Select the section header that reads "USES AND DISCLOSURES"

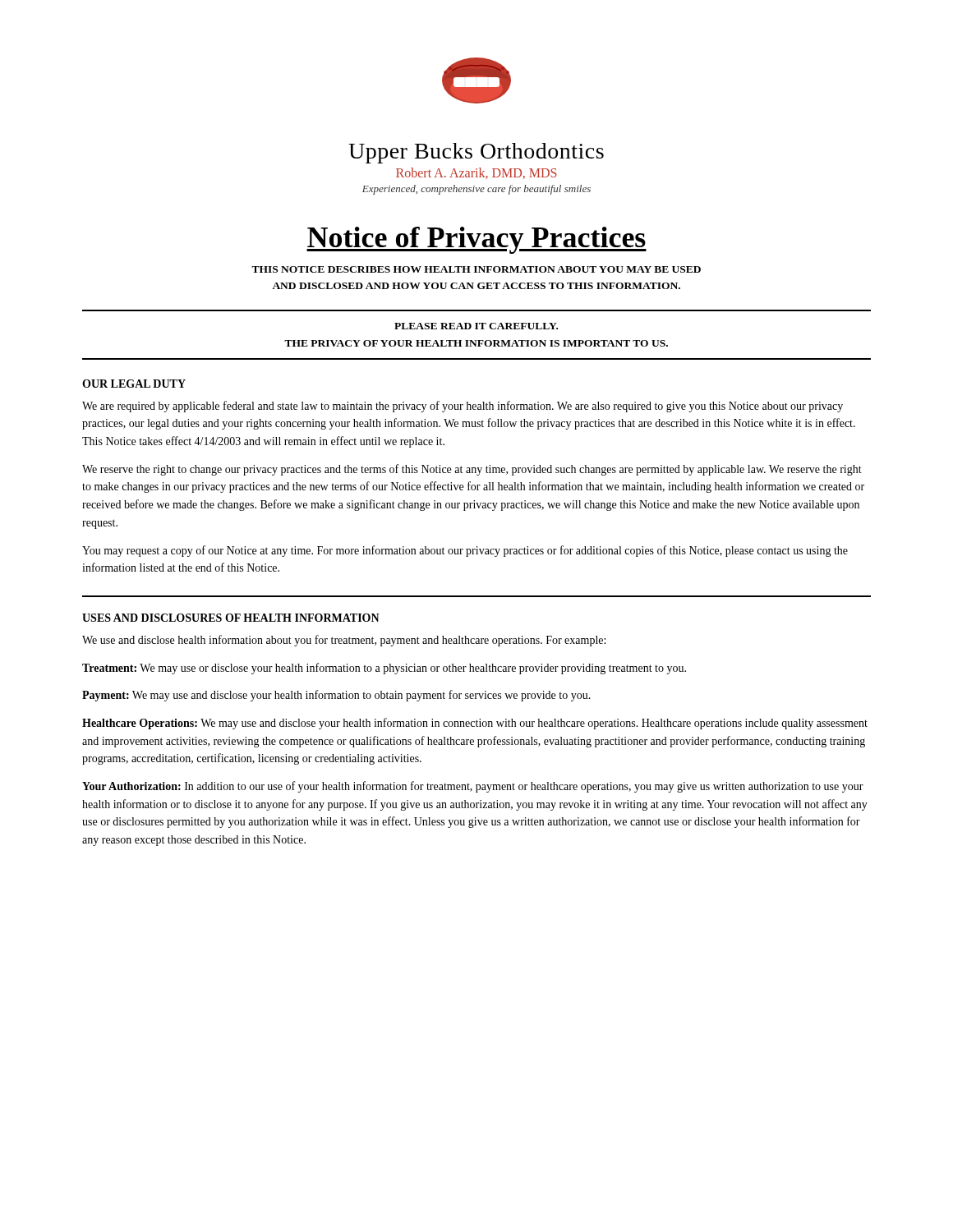point(231,618)
